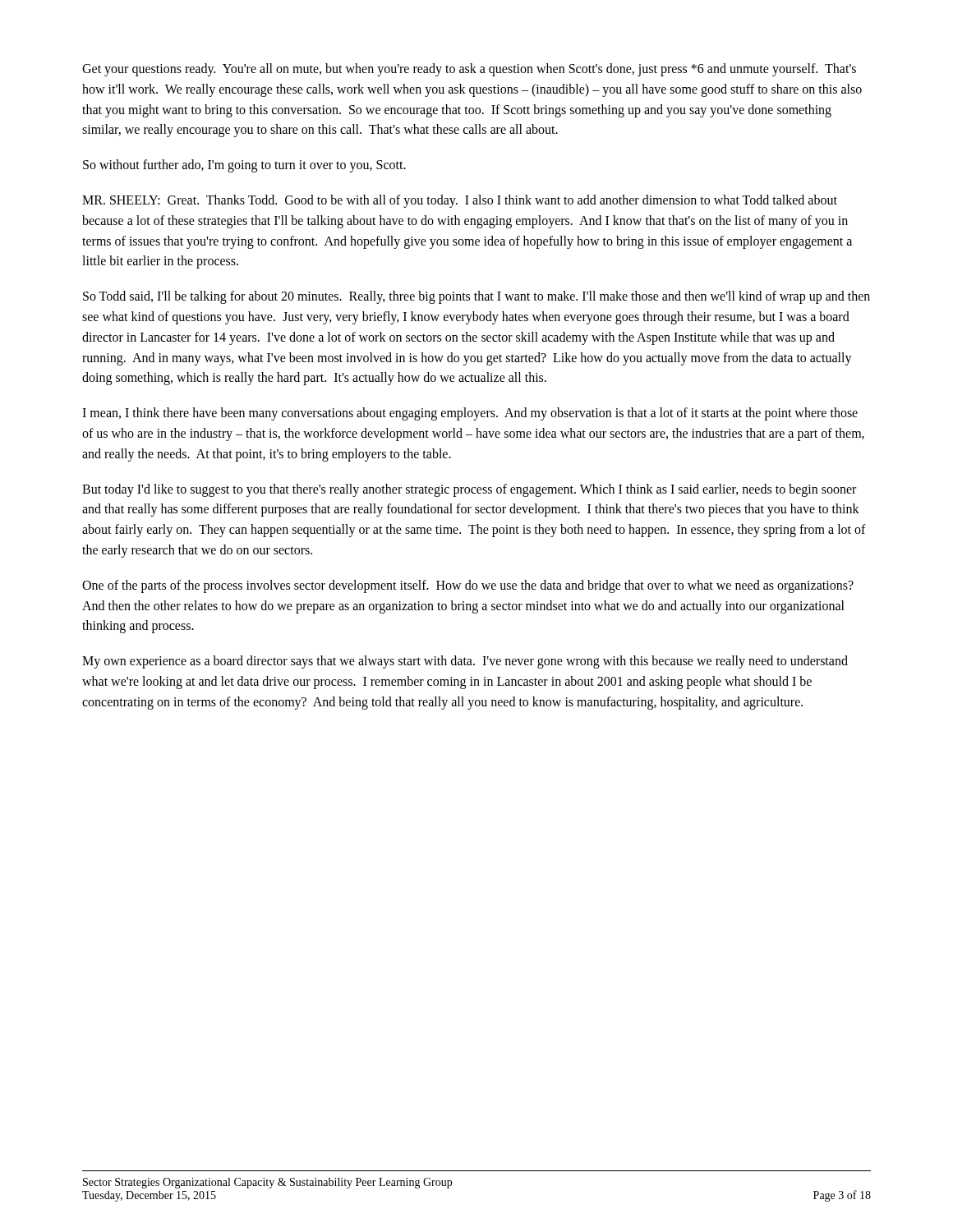Click the passage that begins "My own experience as a board director says"

pos(465,681)
